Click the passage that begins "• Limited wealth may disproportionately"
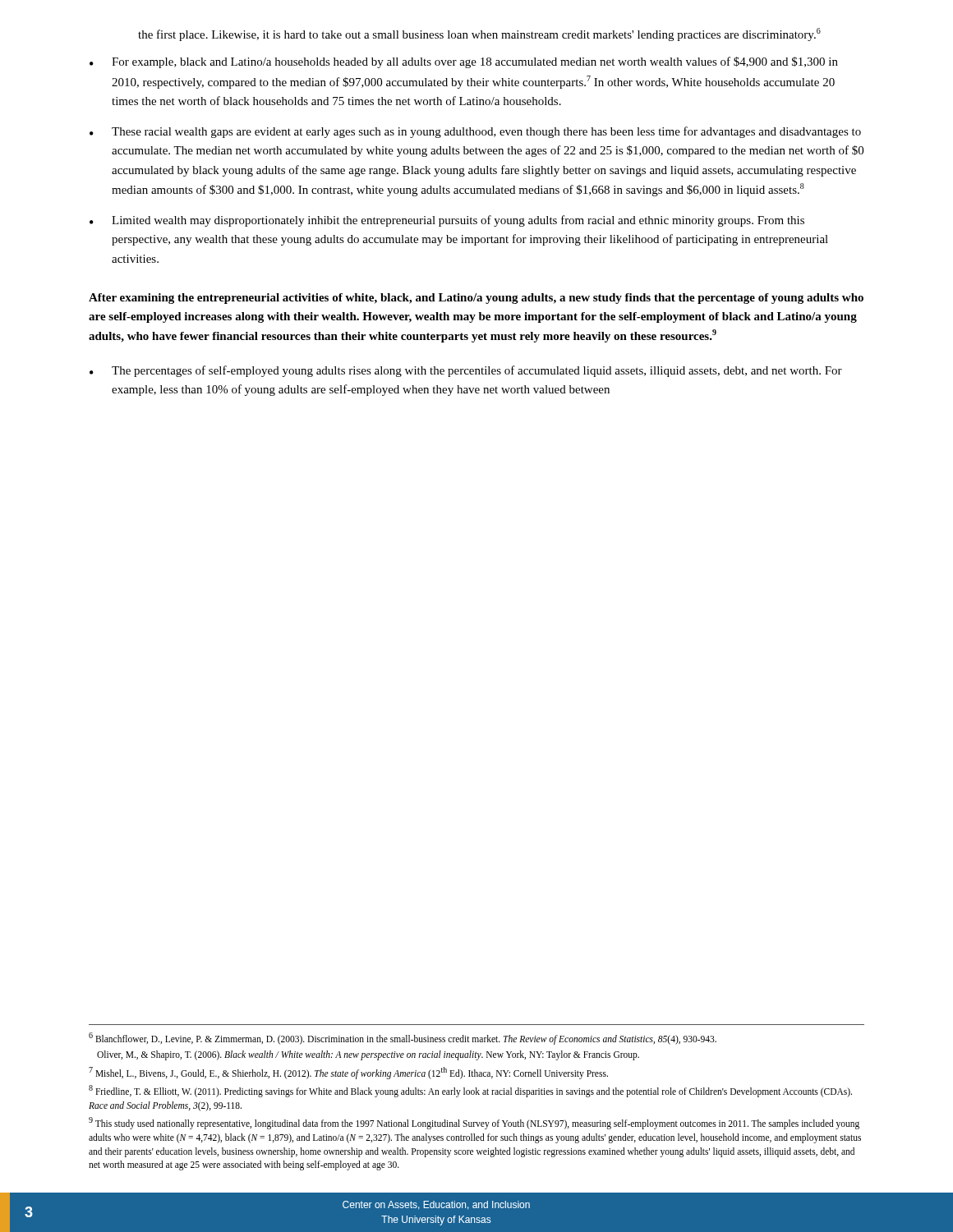This screenshot has height=1232, width=953. click(476, 240)
